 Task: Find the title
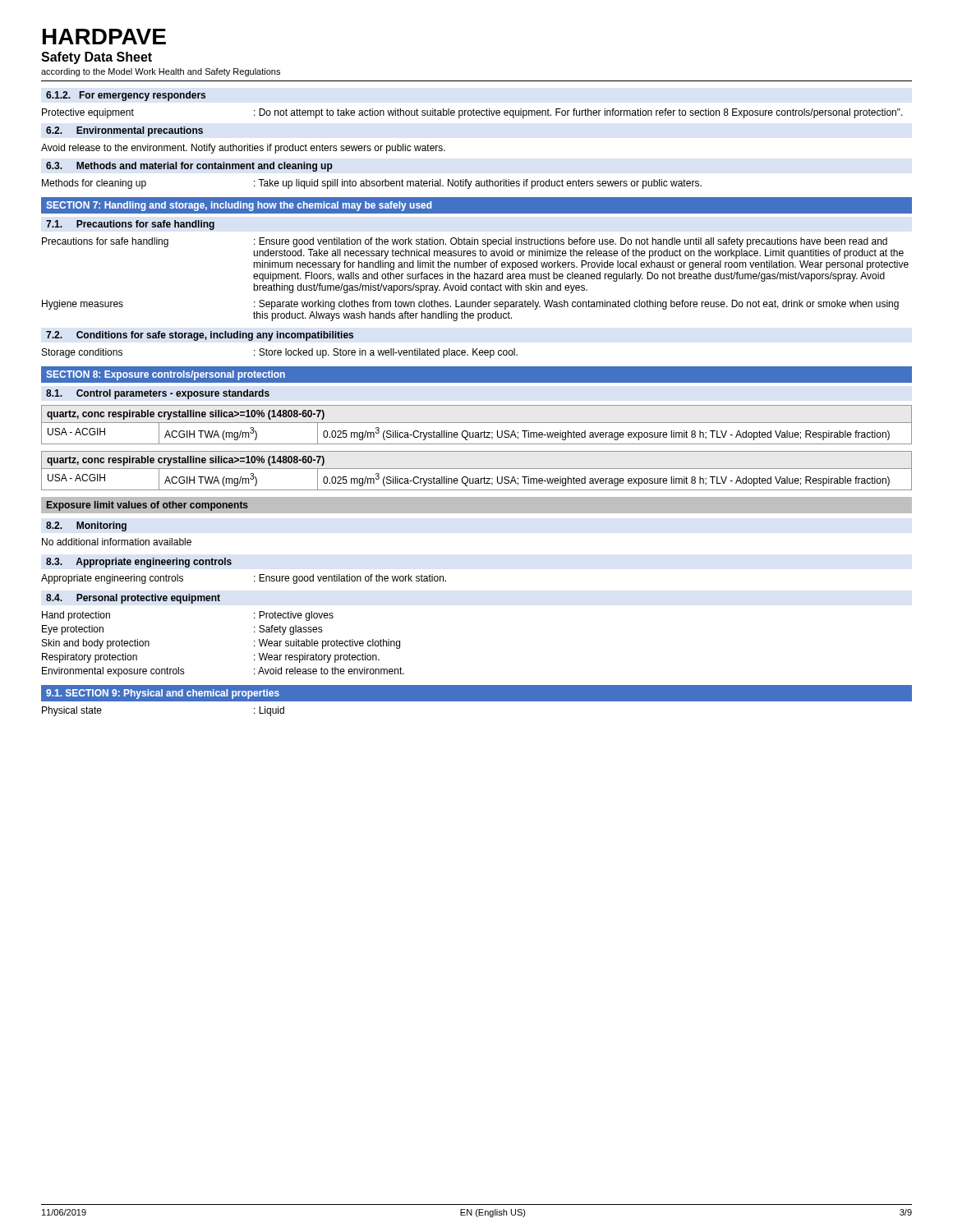(104, 37)
